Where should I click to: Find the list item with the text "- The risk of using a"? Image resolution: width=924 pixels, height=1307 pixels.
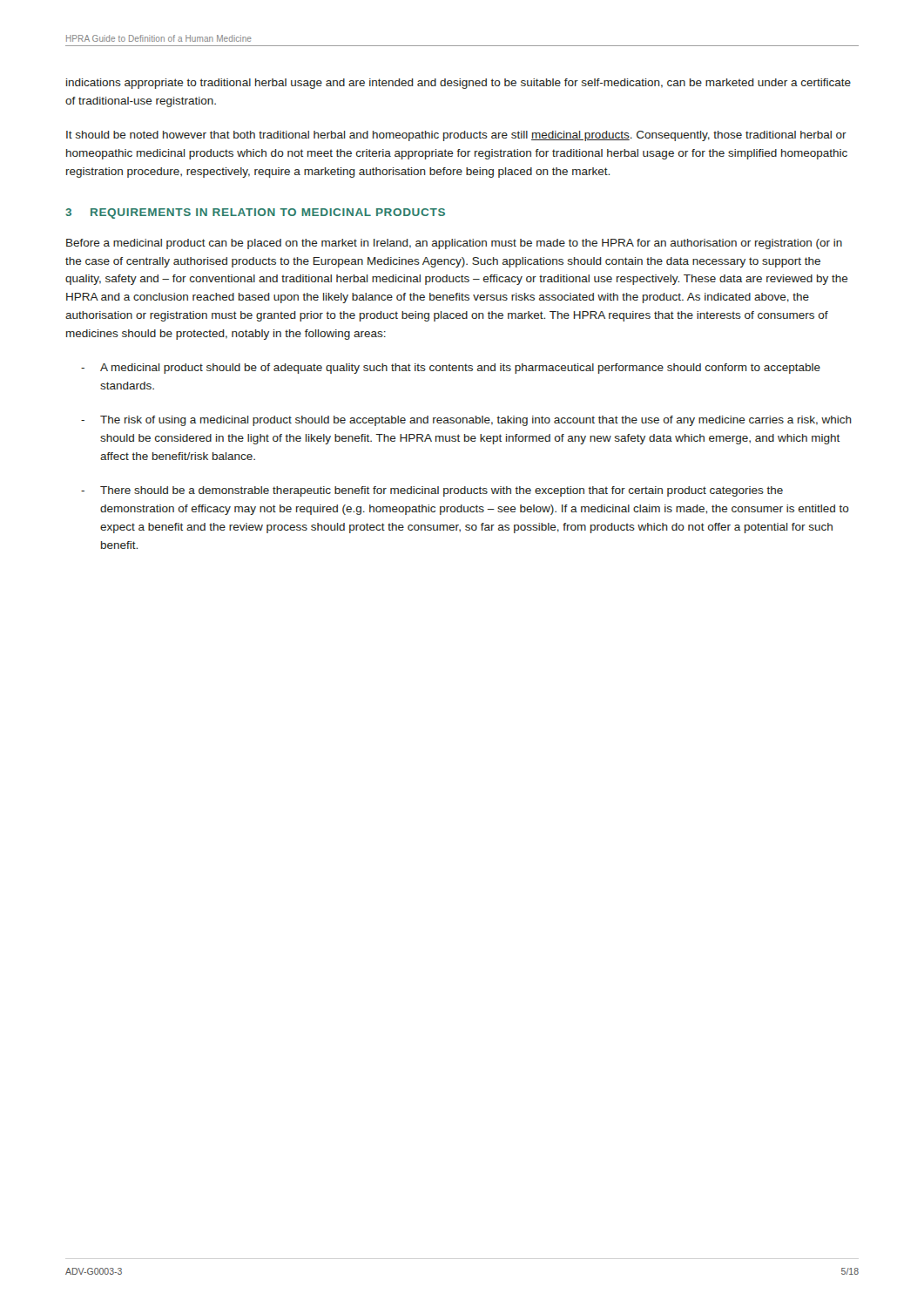470,439
